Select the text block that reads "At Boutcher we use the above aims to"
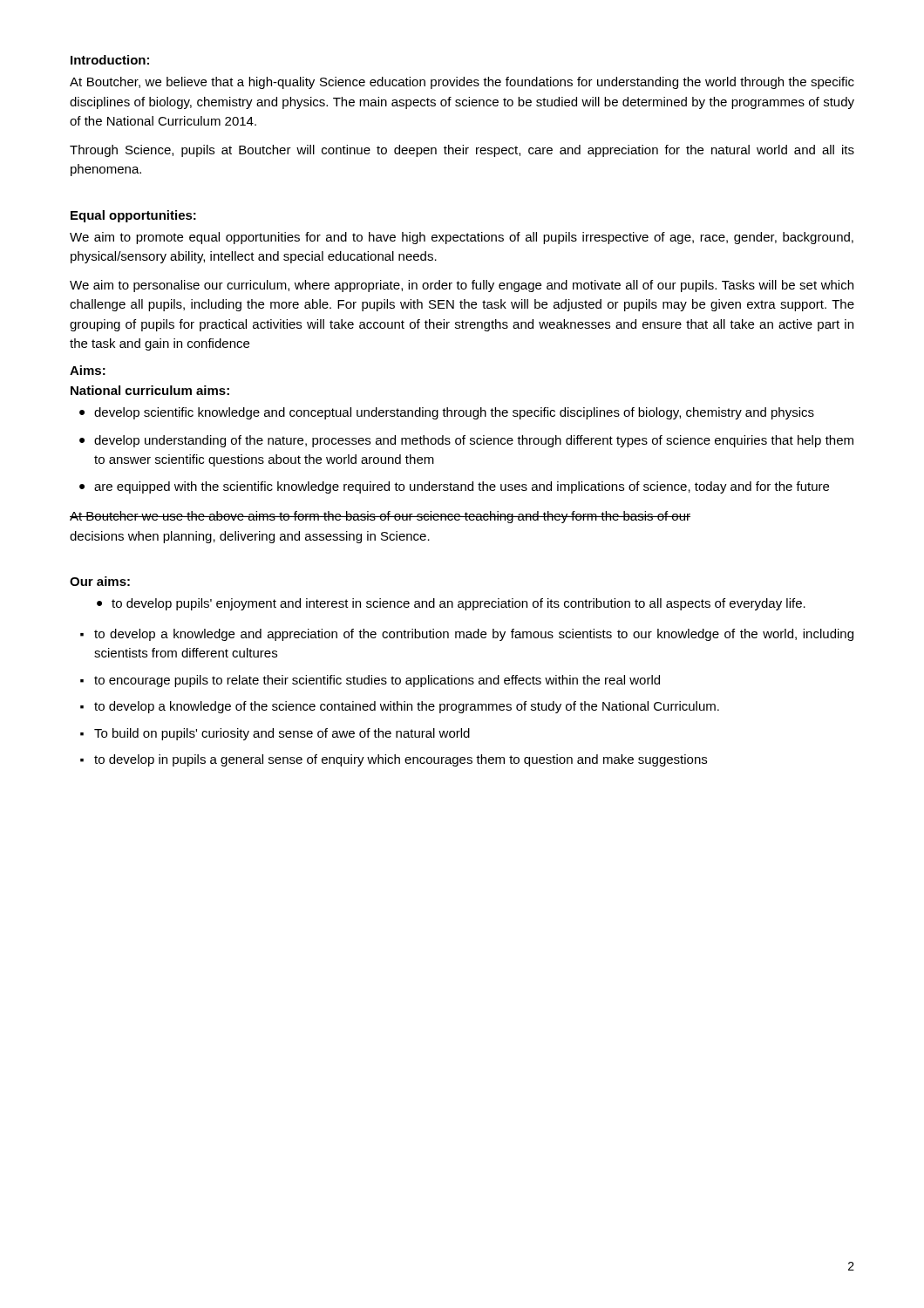The image size is (924, 1308). (x=380, y=516)
